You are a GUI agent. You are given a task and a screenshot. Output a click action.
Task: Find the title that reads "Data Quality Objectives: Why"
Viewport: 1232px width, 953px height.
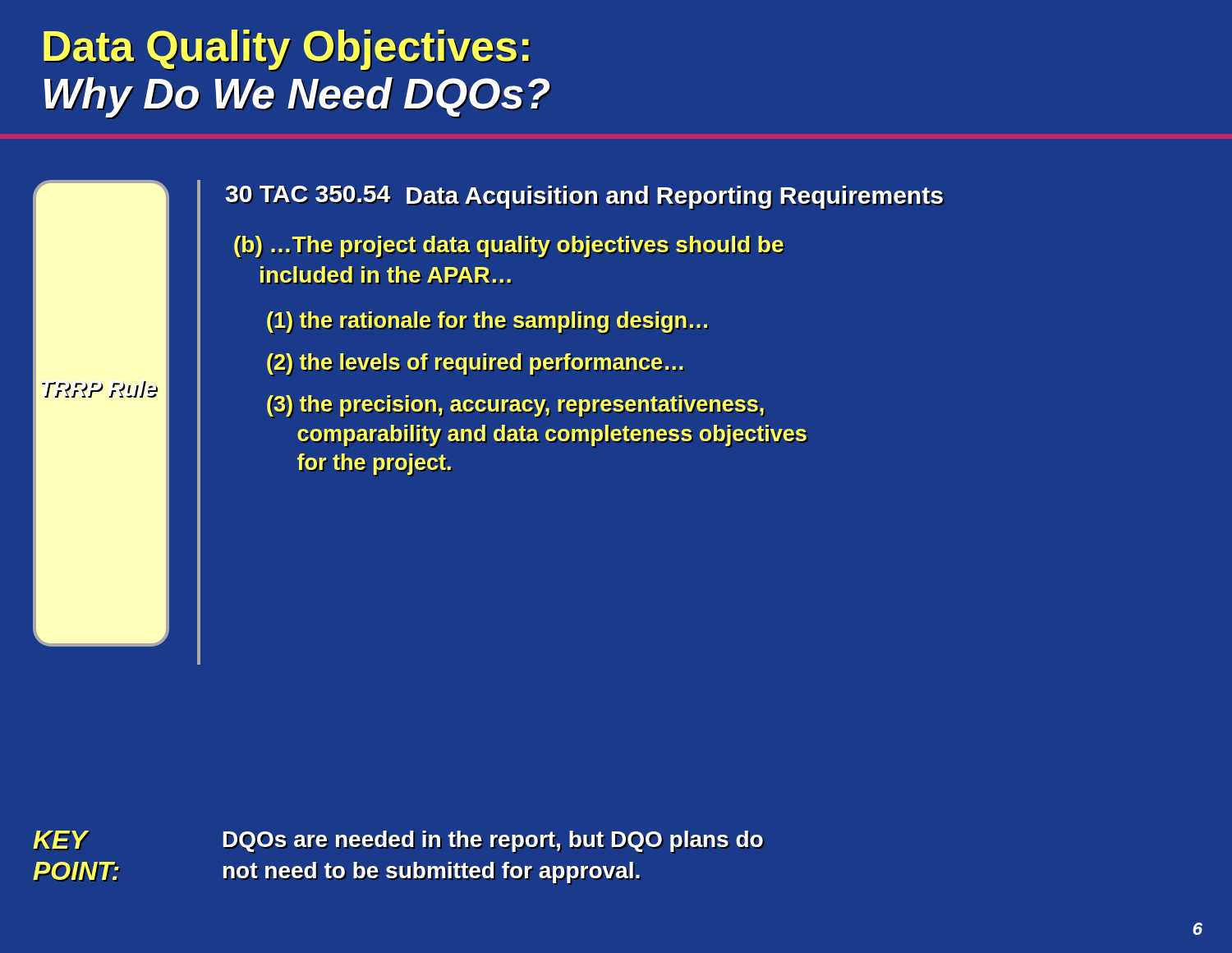pyautogui.click(x=287, y=51)
